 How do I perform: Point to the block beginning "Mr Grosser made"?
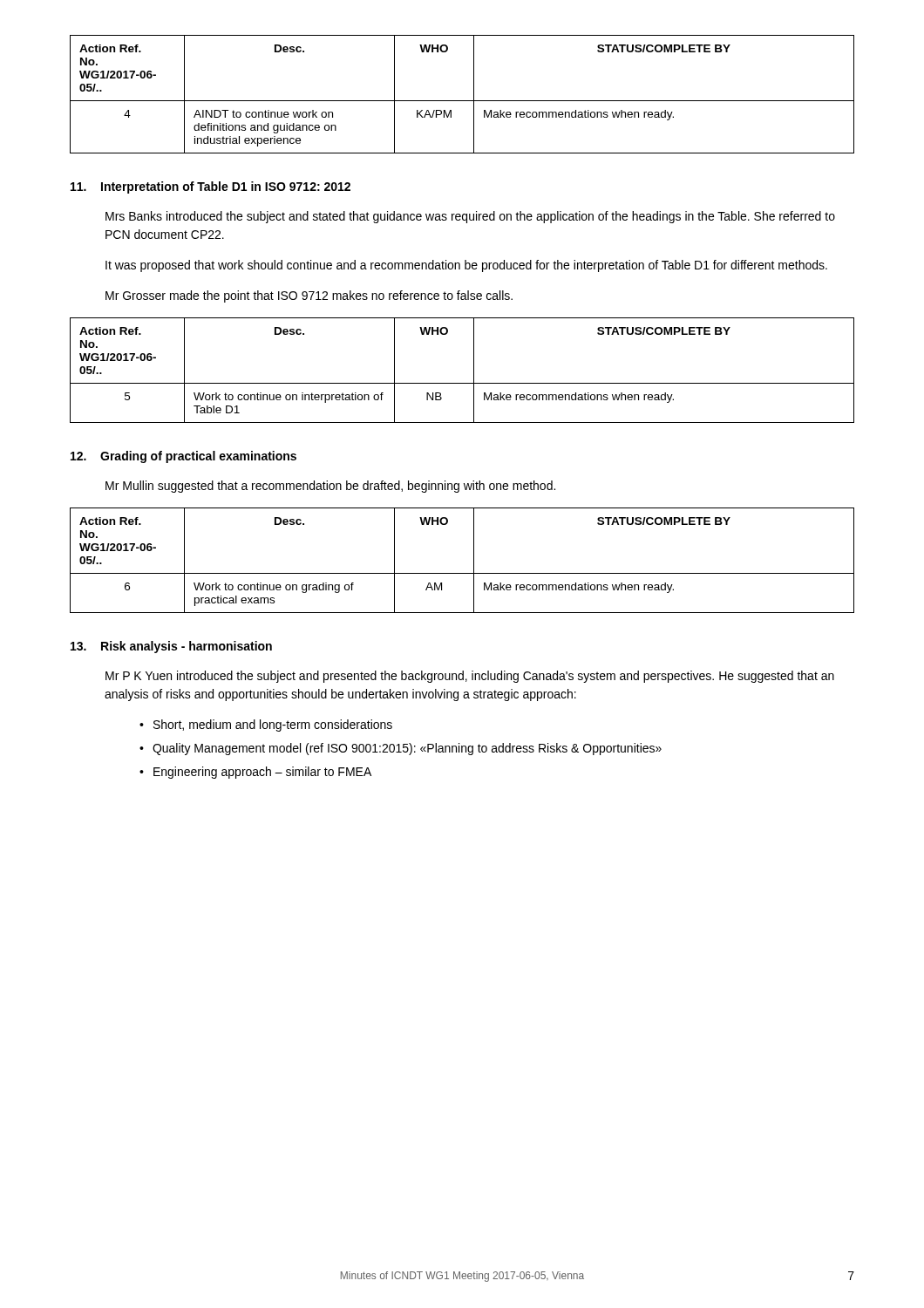(309, 296)
